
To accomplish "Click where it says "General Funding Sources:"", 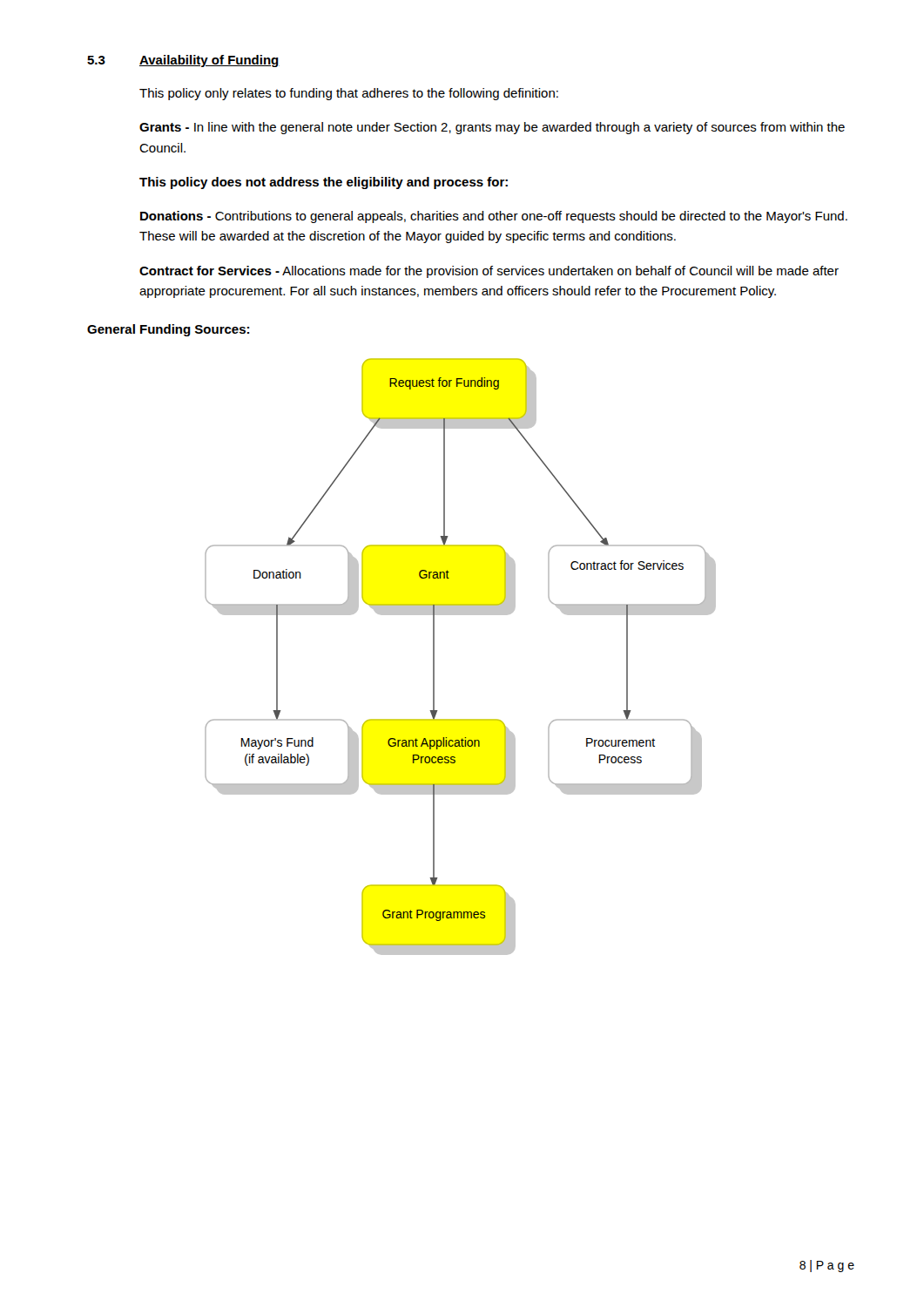I will [169, 329].
